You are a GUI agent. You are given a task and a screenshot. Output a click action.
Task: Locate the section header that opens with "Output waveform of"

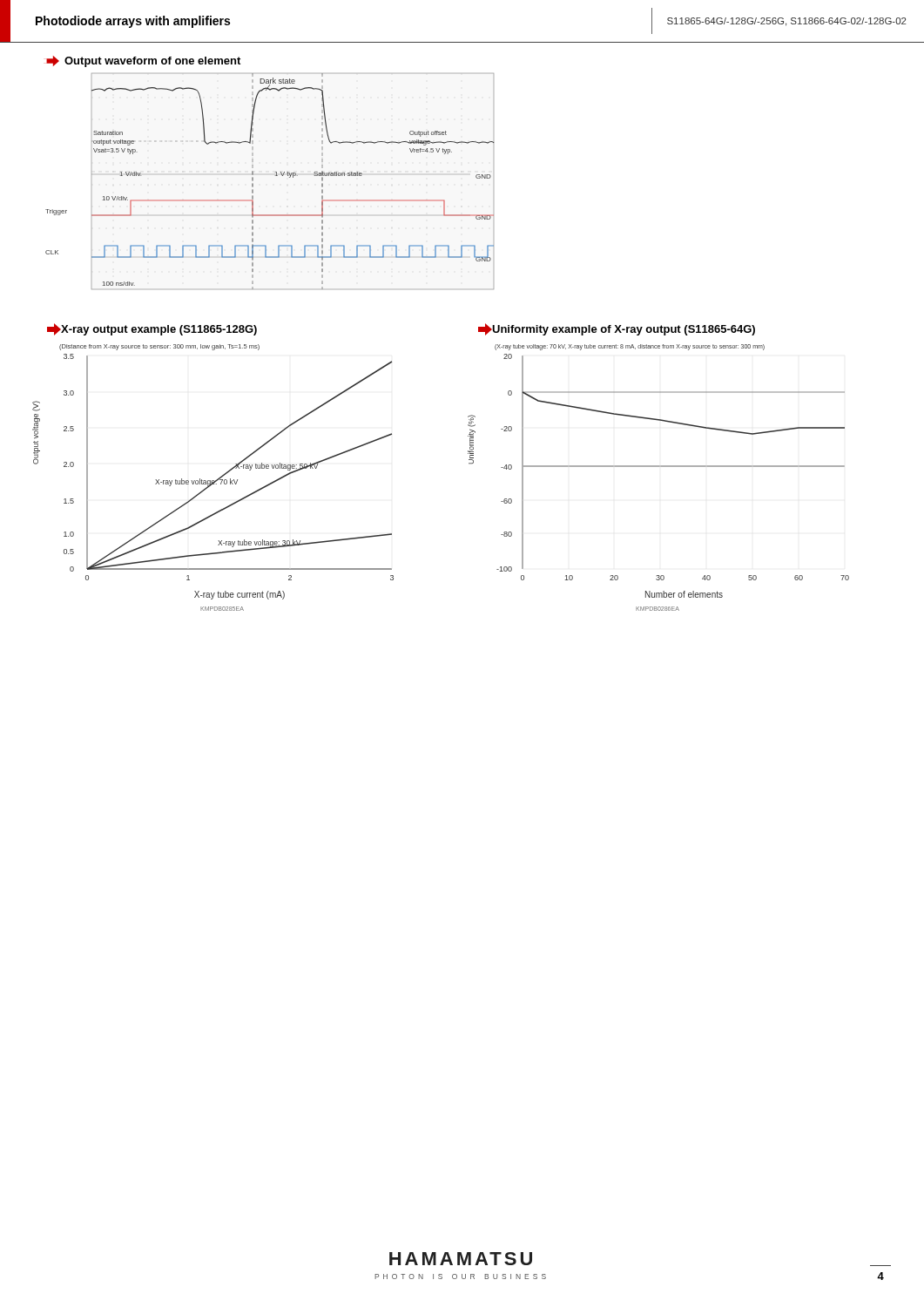click(142, 61)
